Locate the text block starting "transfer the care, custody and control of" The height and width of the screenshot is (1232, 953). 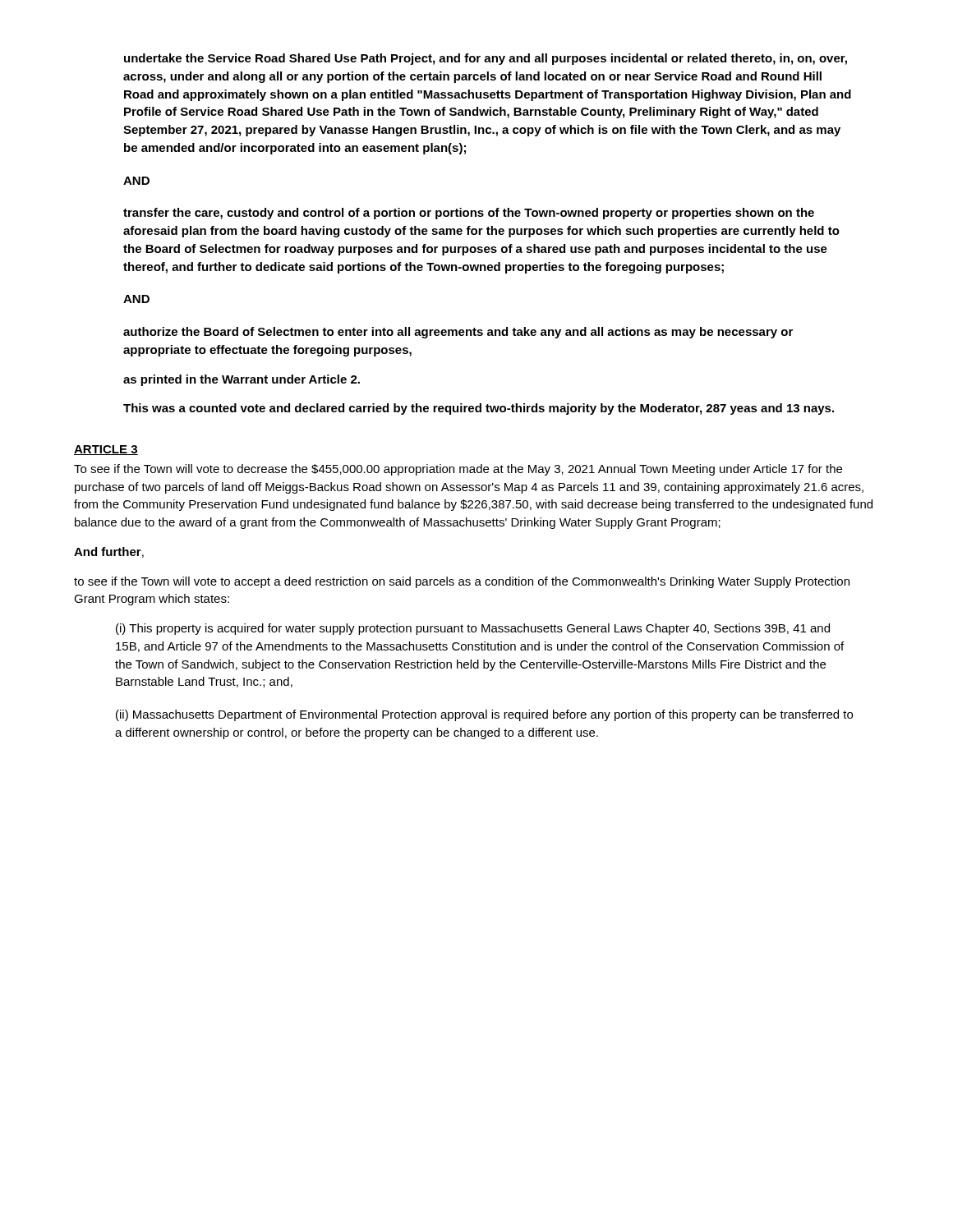click(x=489, y=240)
